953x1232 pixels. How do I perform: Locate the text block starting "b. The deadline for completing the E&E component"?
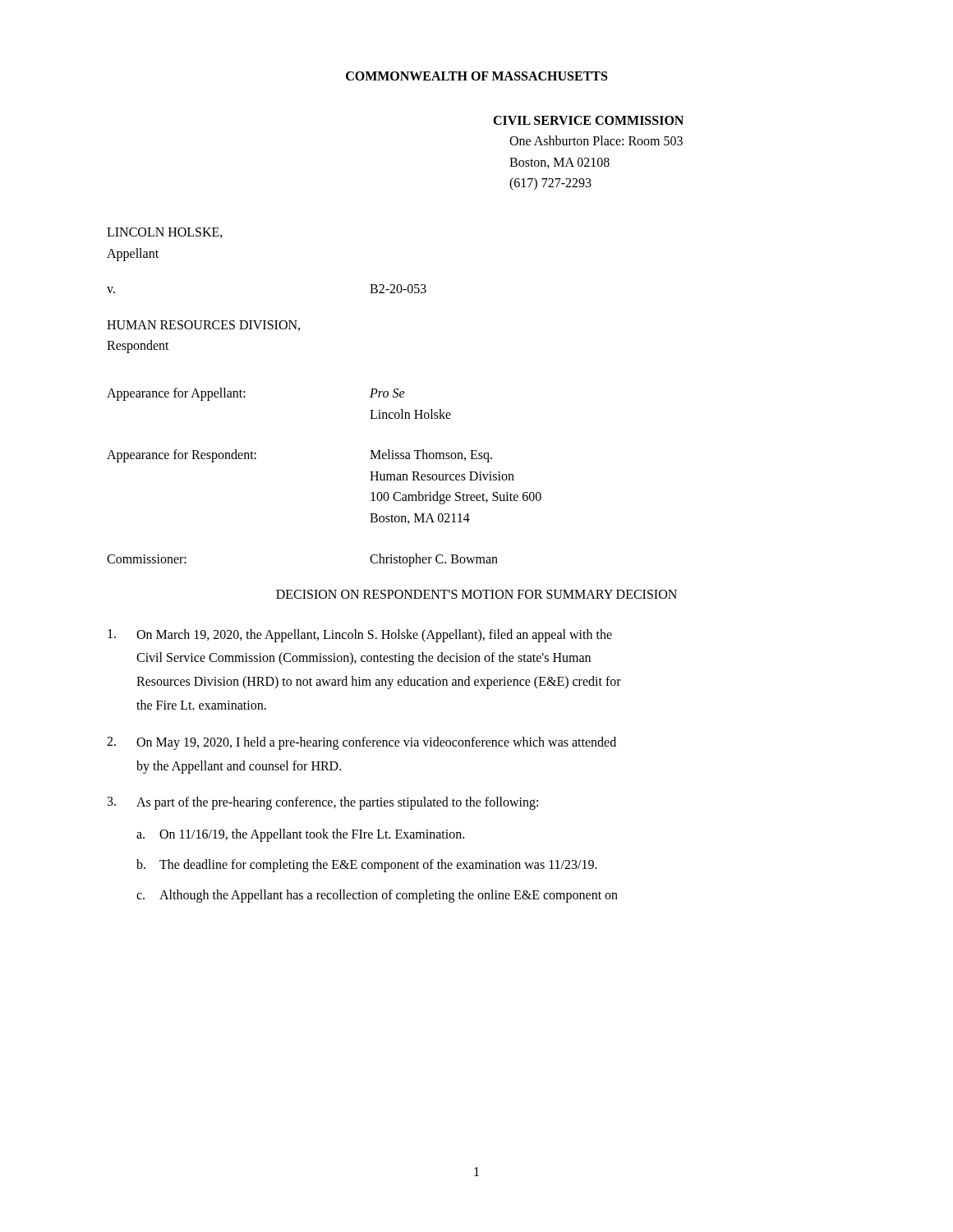pyautogui.click(x=491, y=865)
